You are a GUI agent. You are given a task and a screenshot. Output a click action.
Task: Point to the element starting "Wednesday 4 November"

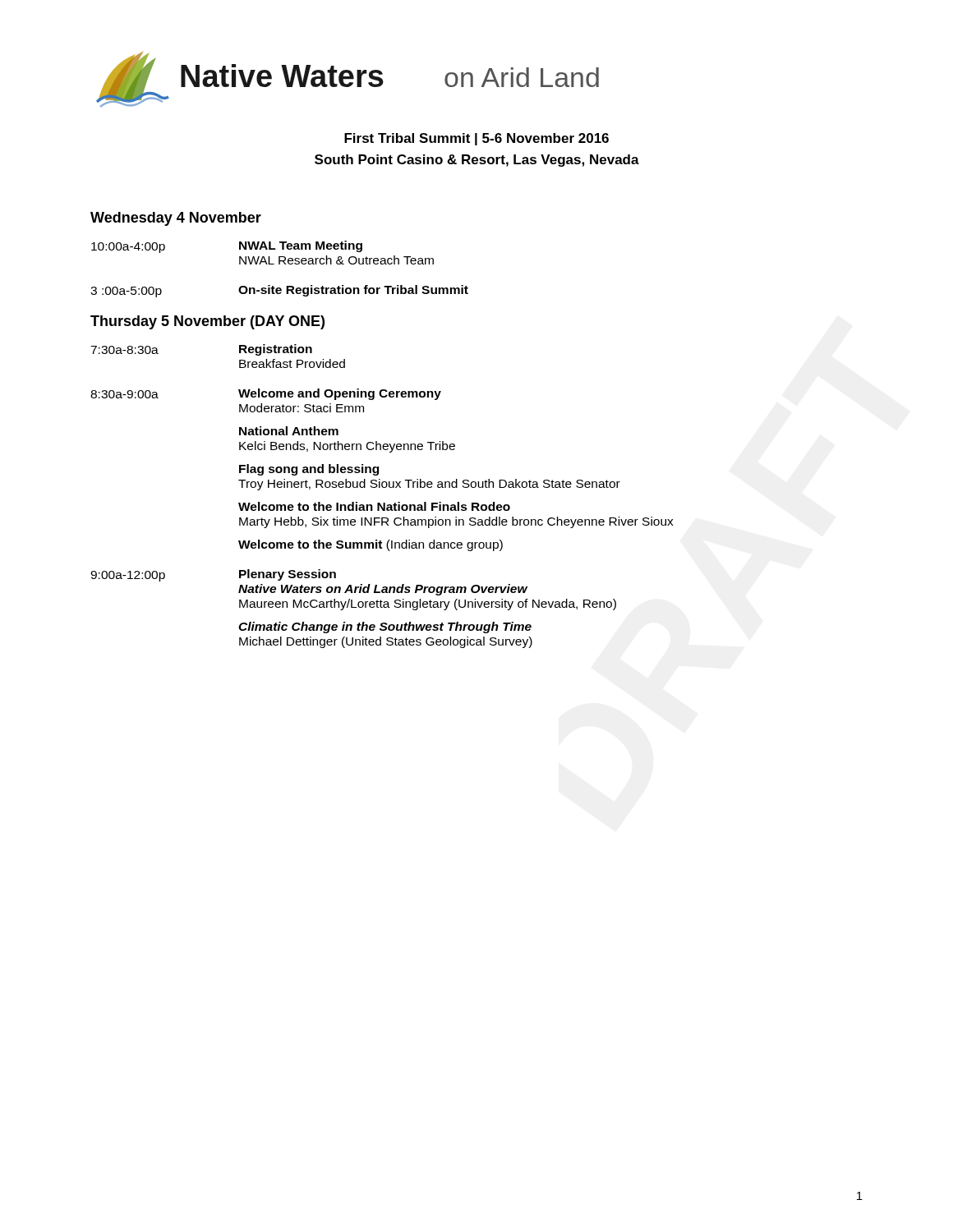pos(176,219)
